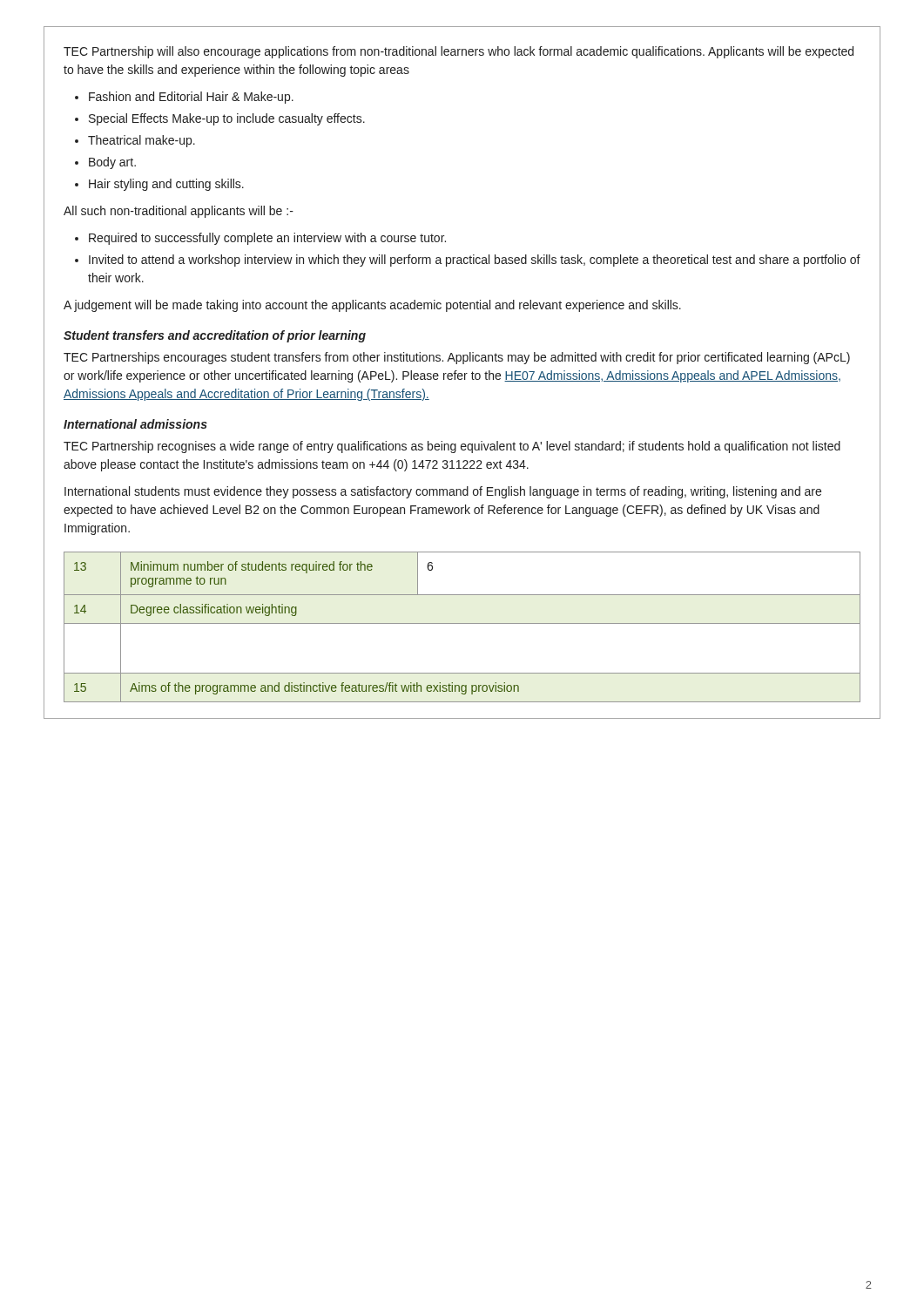This screenshot has height=1307, width=924.
Task: Click on the text block starting "Hair styling and"
Action: (x=166, y=184)
